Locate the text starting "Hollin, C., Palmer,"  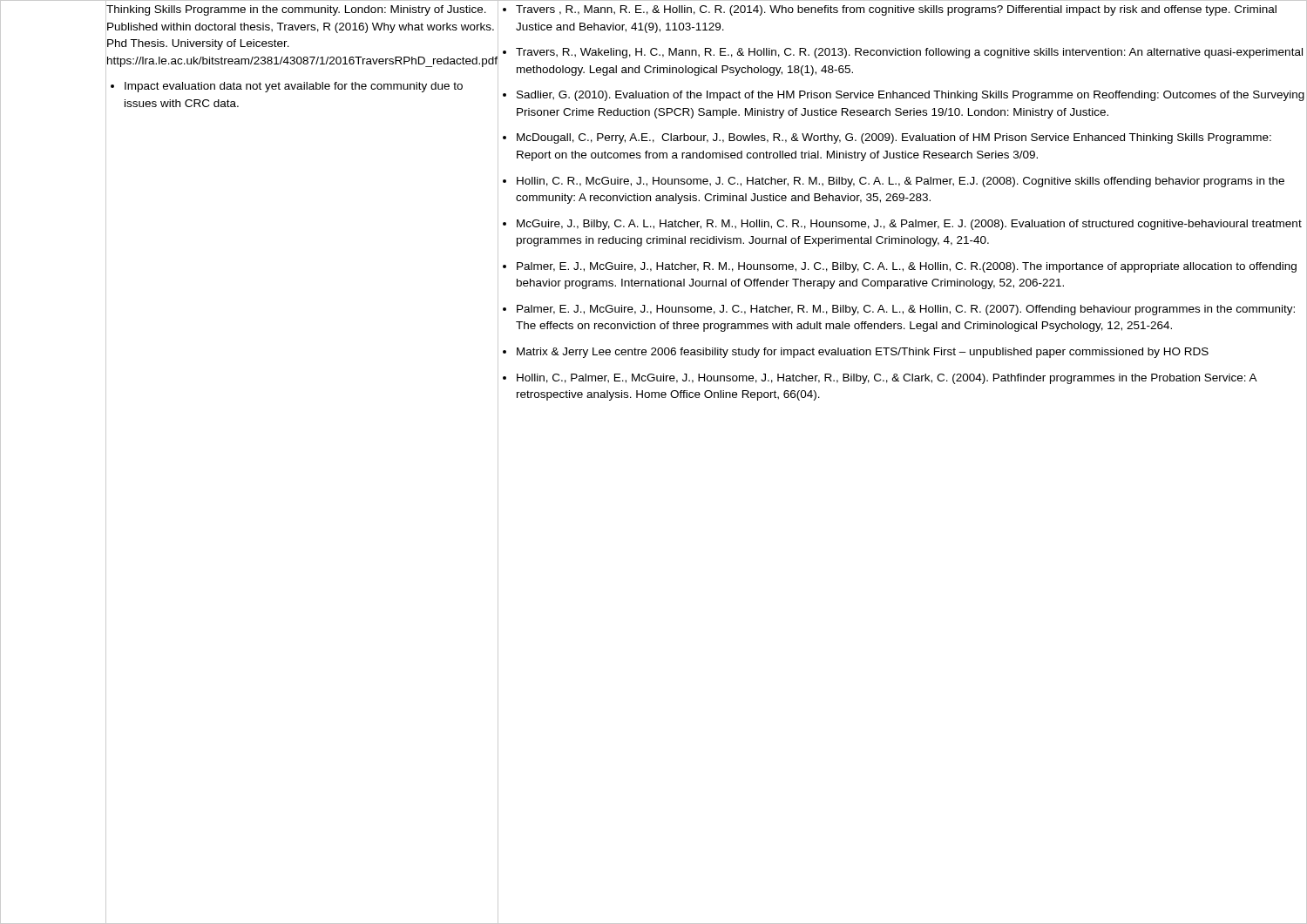pyautogui.click(x=886, y=386)
